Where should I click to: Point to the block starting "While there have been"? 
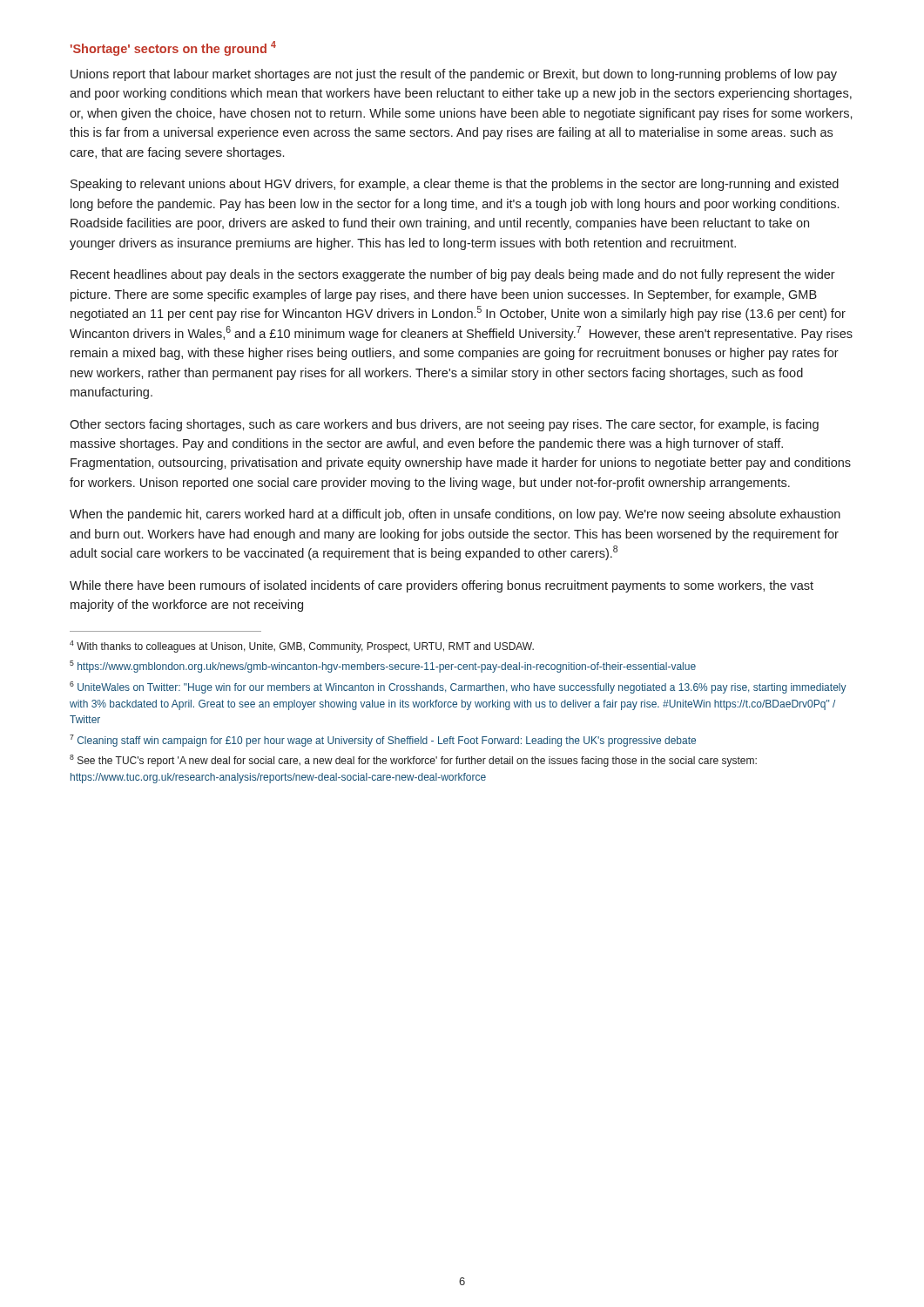462,595
